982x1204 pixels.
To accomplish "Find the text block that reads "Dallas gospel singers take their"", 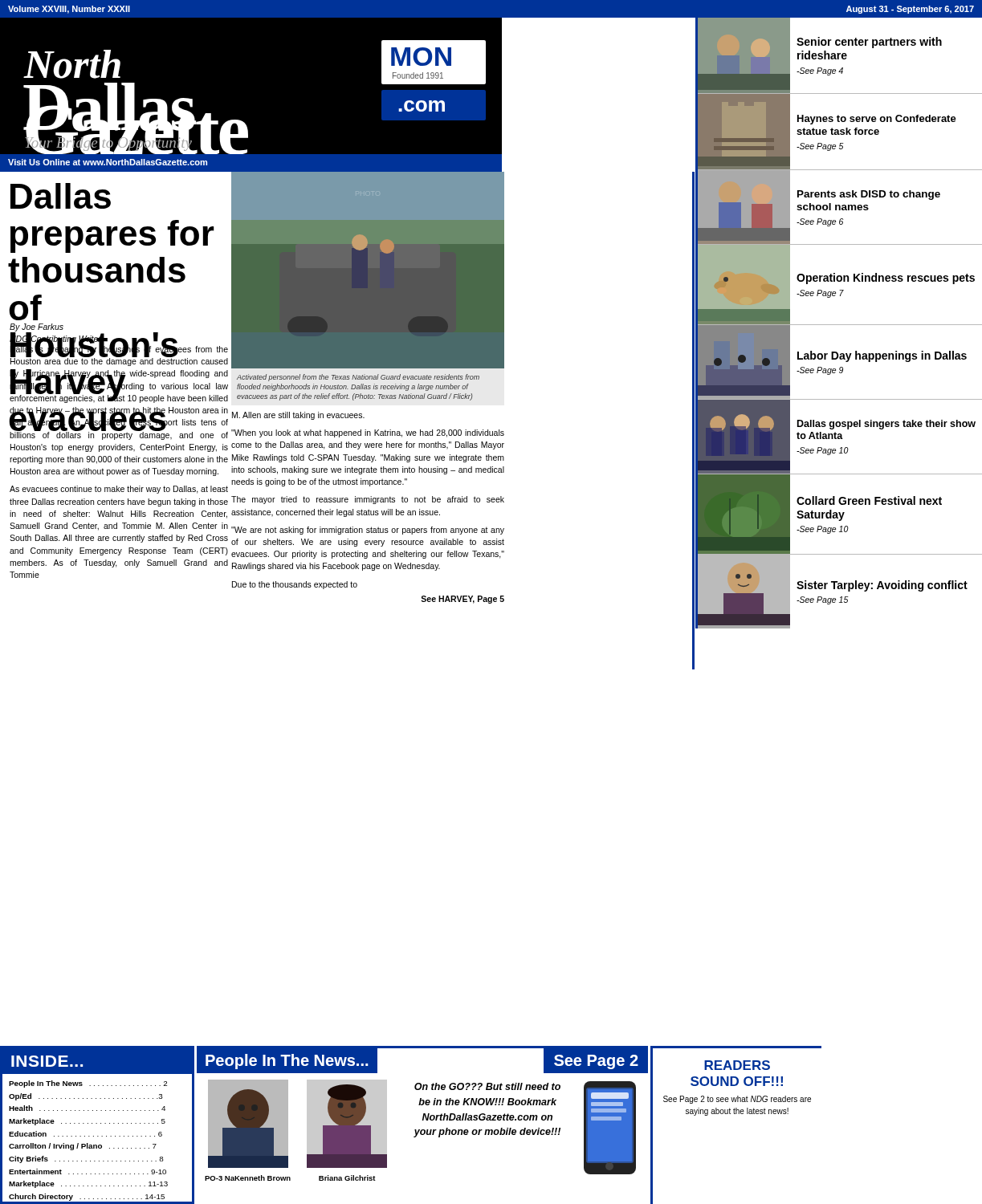I will click(840, 437).
